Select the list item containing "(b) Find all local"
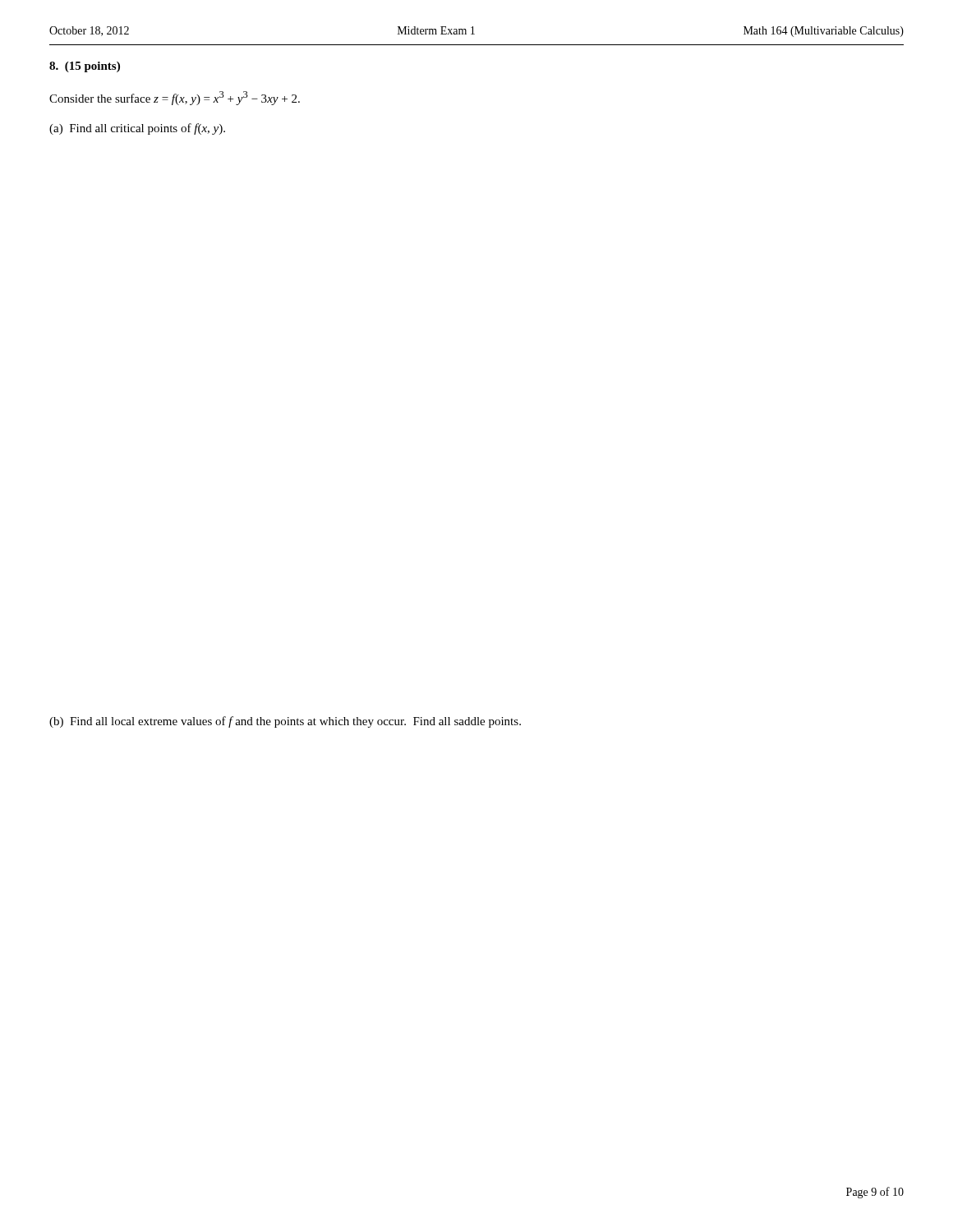 [x=285, y=721]
